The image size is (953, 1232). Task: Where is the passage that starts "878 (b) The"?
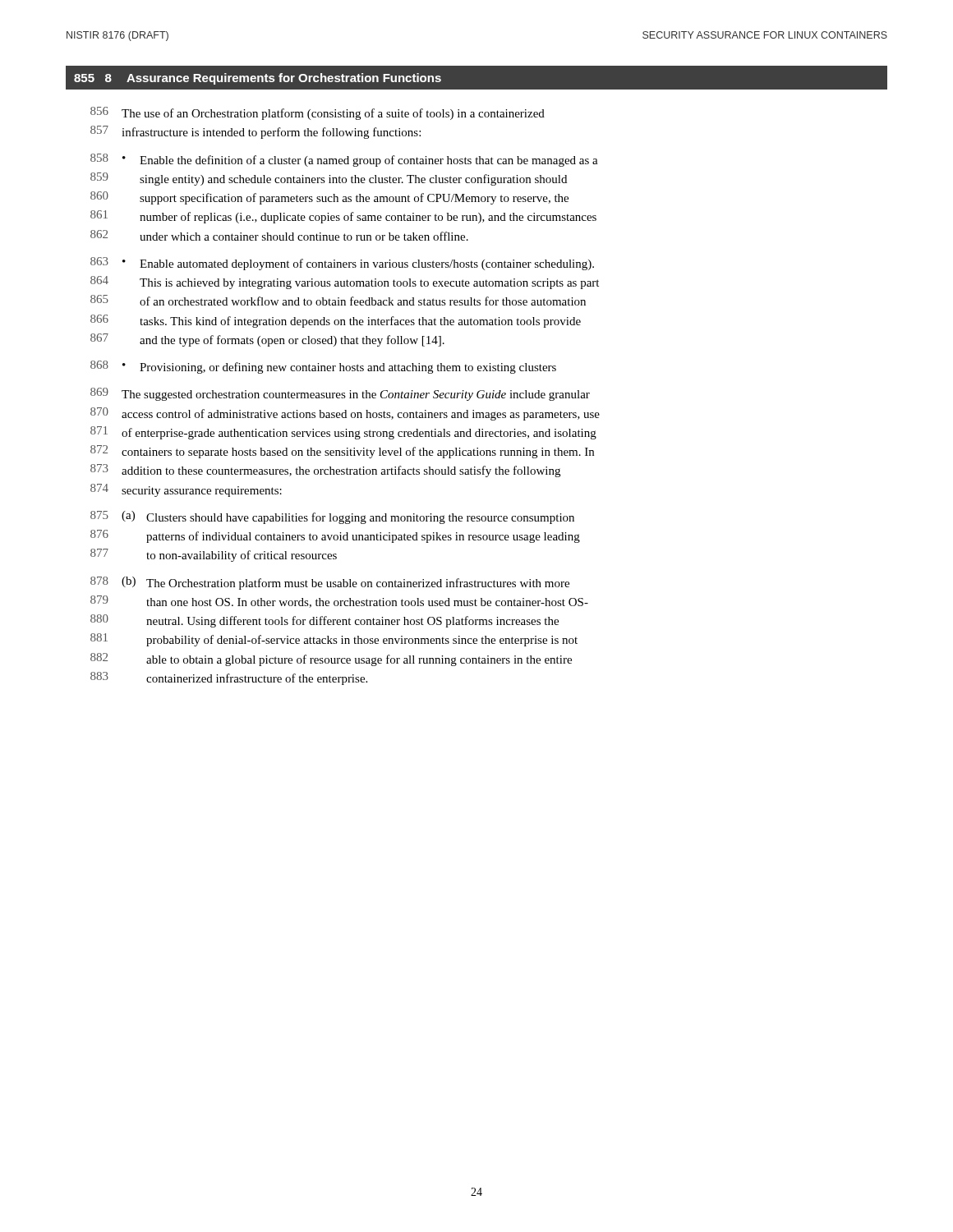(476, 631)
